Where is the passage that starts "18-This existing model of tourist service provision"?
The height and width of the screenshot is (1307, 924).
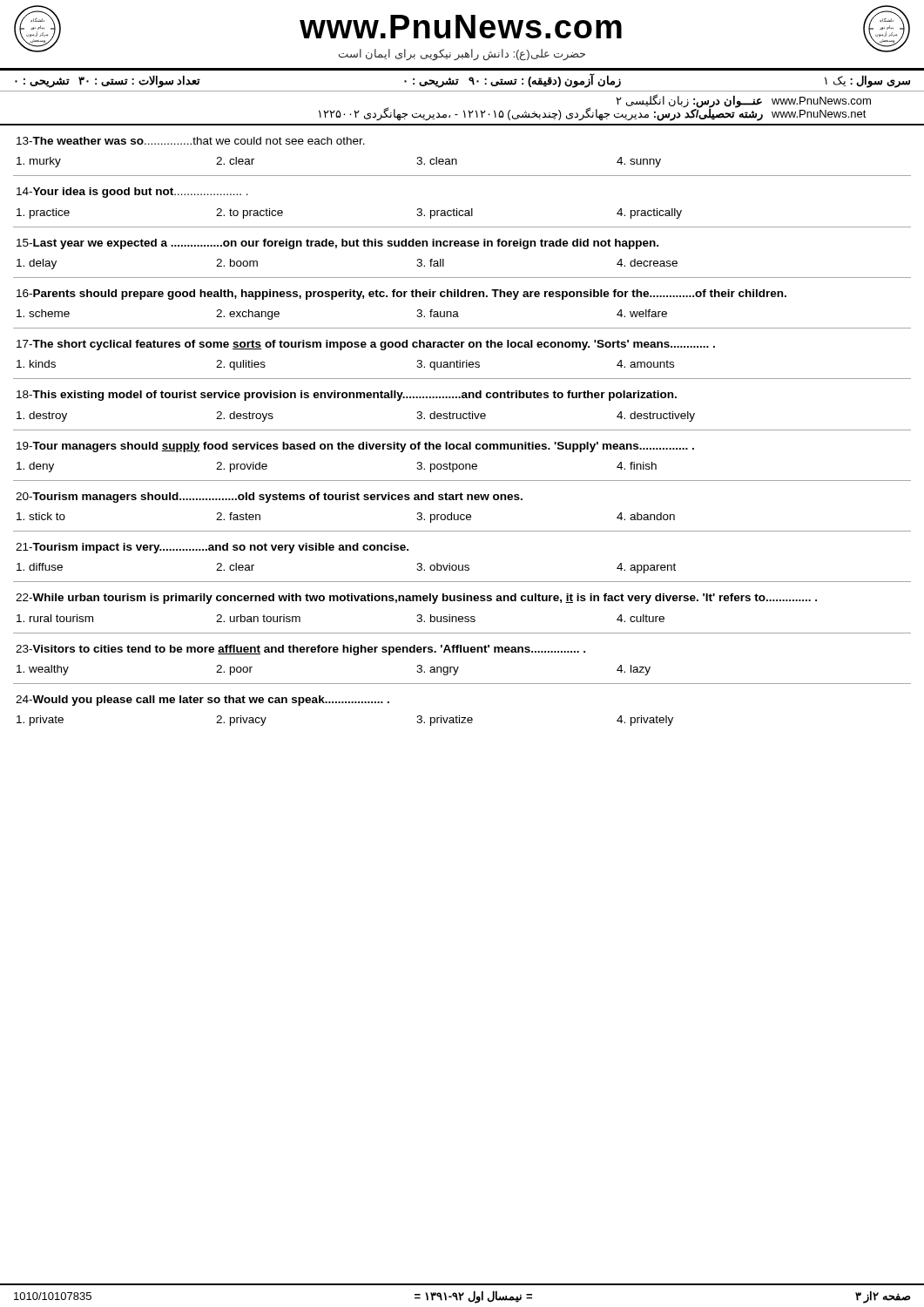pos(462,404)
